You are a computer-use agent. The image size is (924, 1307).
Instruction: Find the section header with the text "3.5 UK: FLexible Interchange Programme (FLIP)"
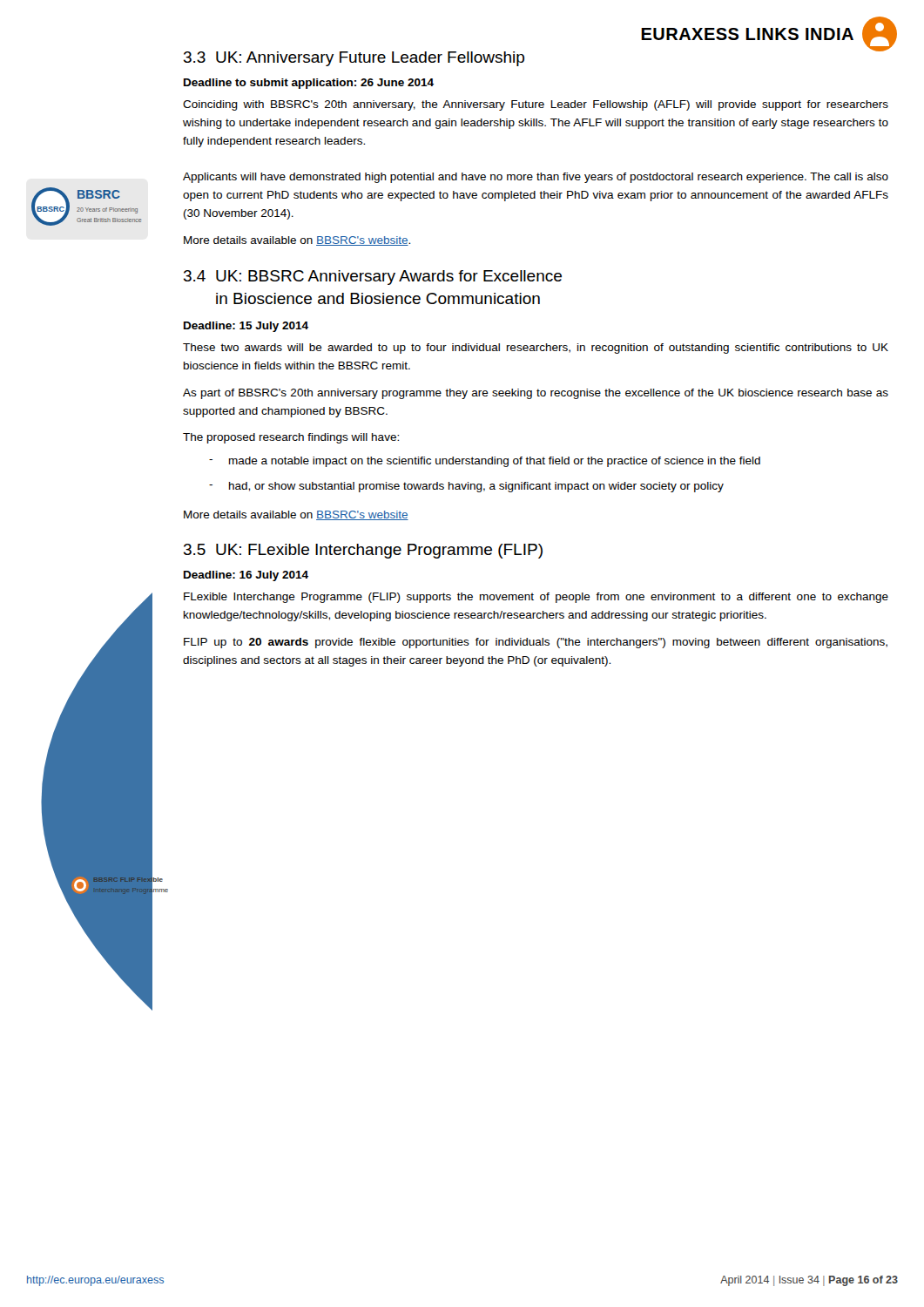pos(363,549)
